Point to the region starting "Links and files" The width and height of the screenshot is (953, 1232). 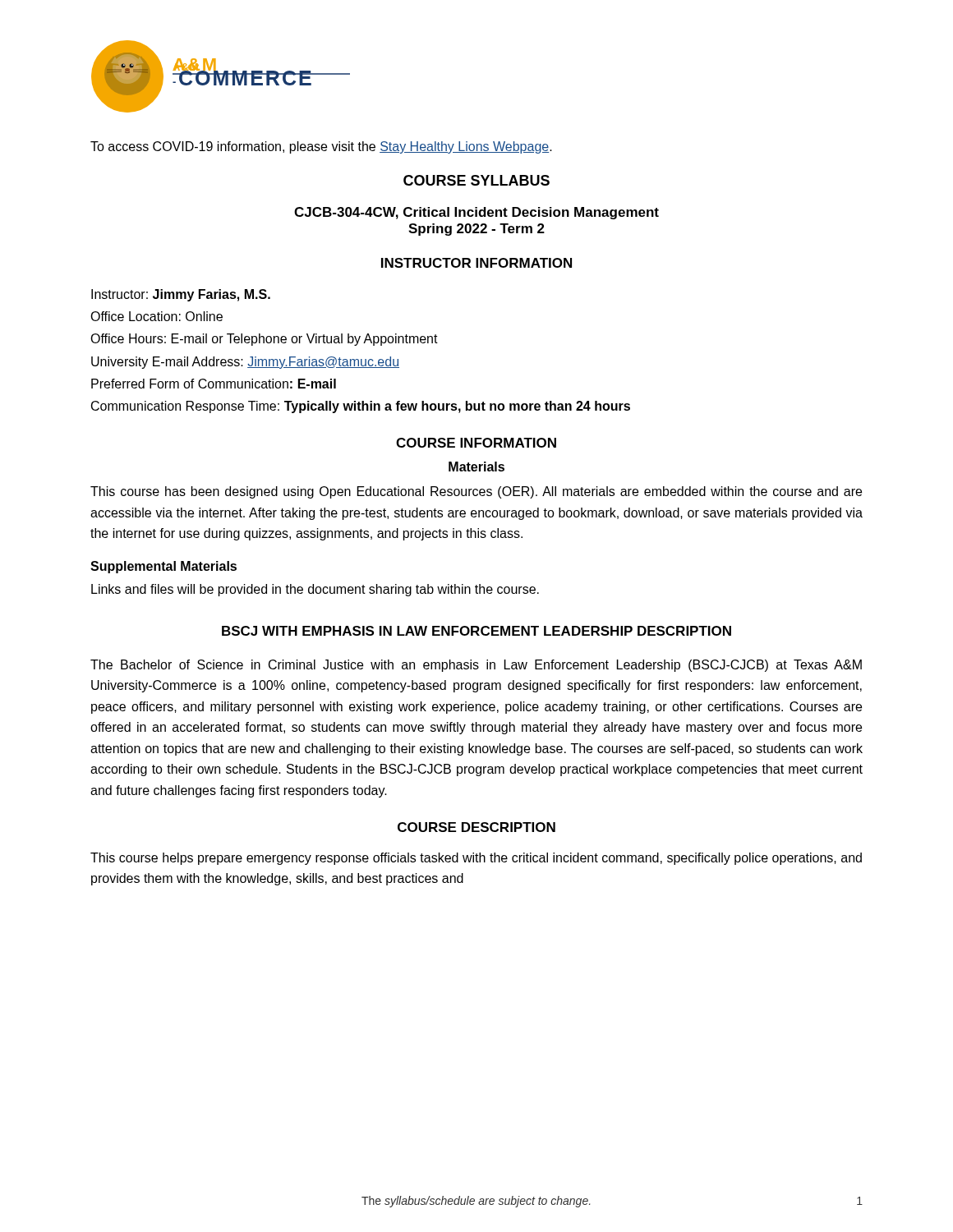[x=315, y=589]
